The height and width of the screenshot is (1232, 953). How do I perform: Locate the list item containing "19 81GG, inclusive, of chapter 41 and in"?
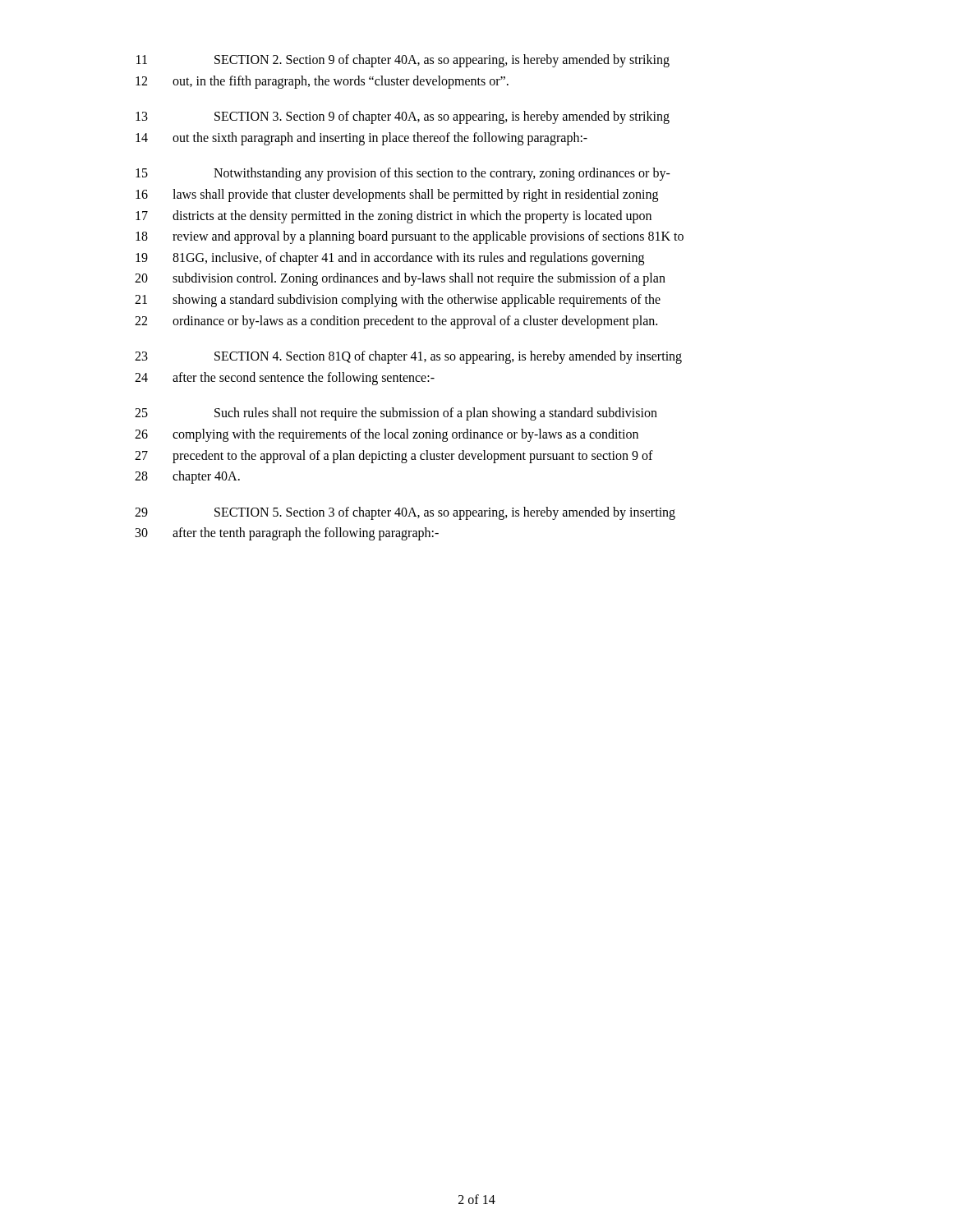tap(476, 258)
